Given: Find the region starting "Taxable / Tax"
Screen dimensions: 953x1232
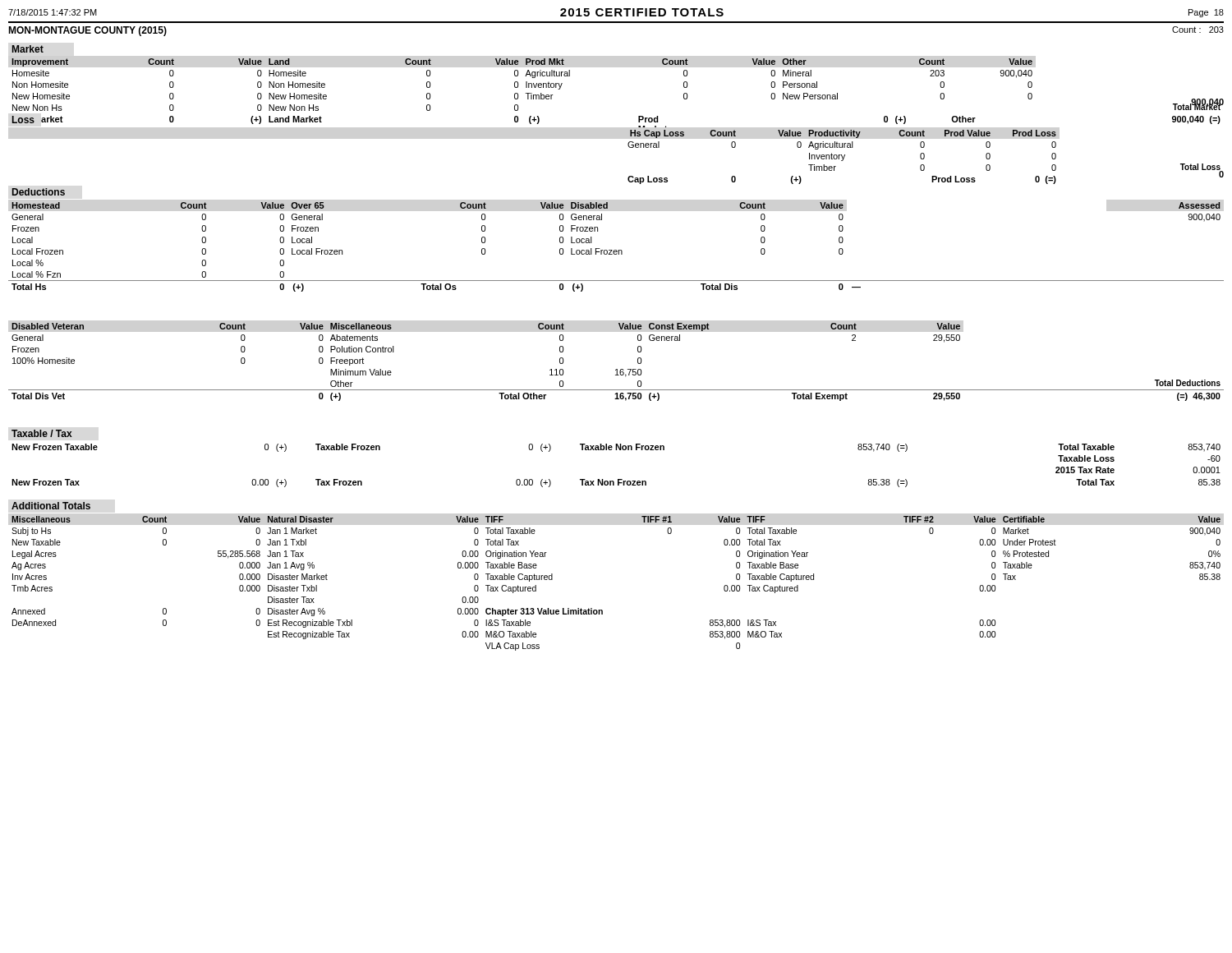Looking at the screenshot, I should [x=42, y=434].
